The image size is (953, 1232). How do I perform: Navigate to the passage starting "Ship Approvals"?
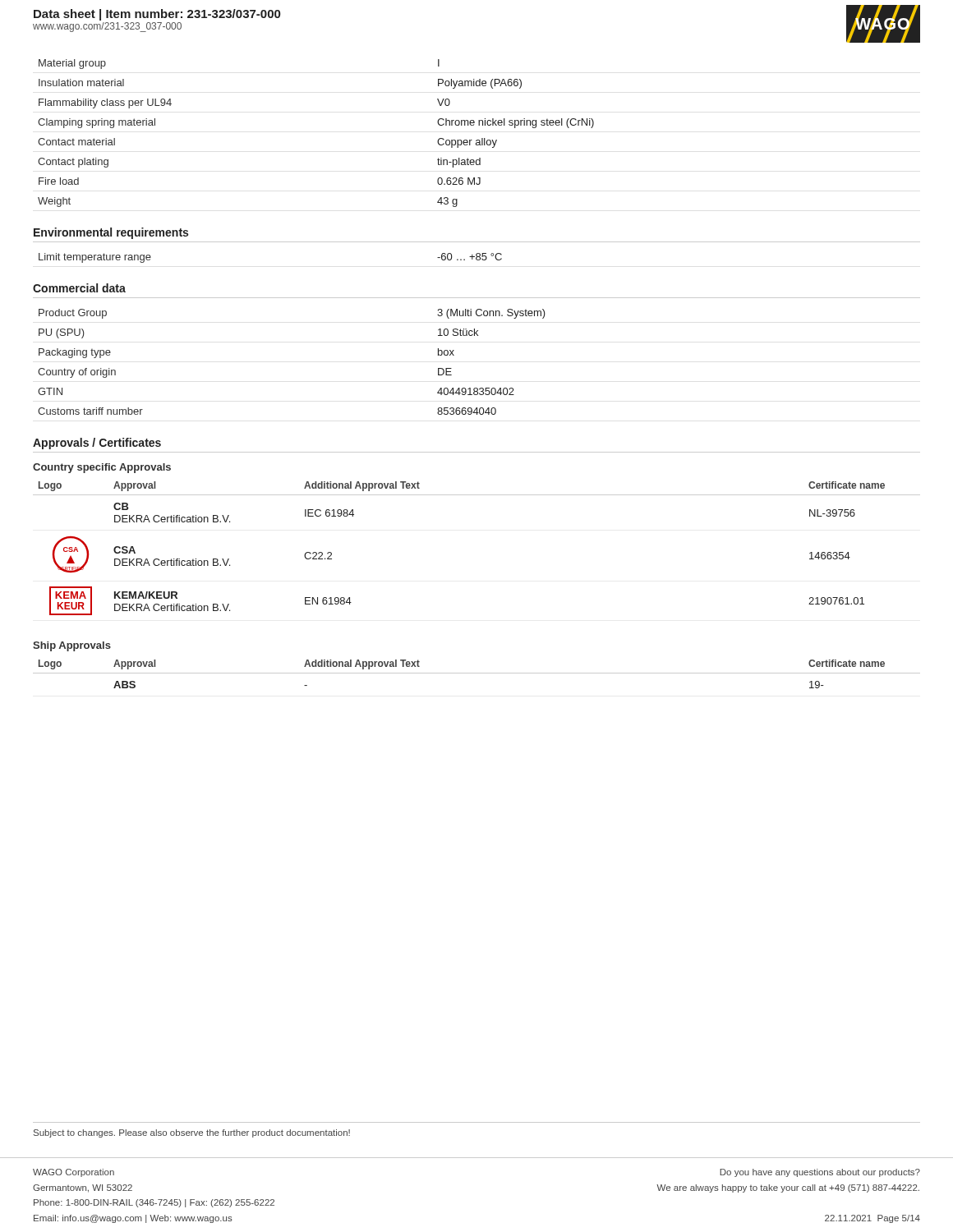pos(72,646)
